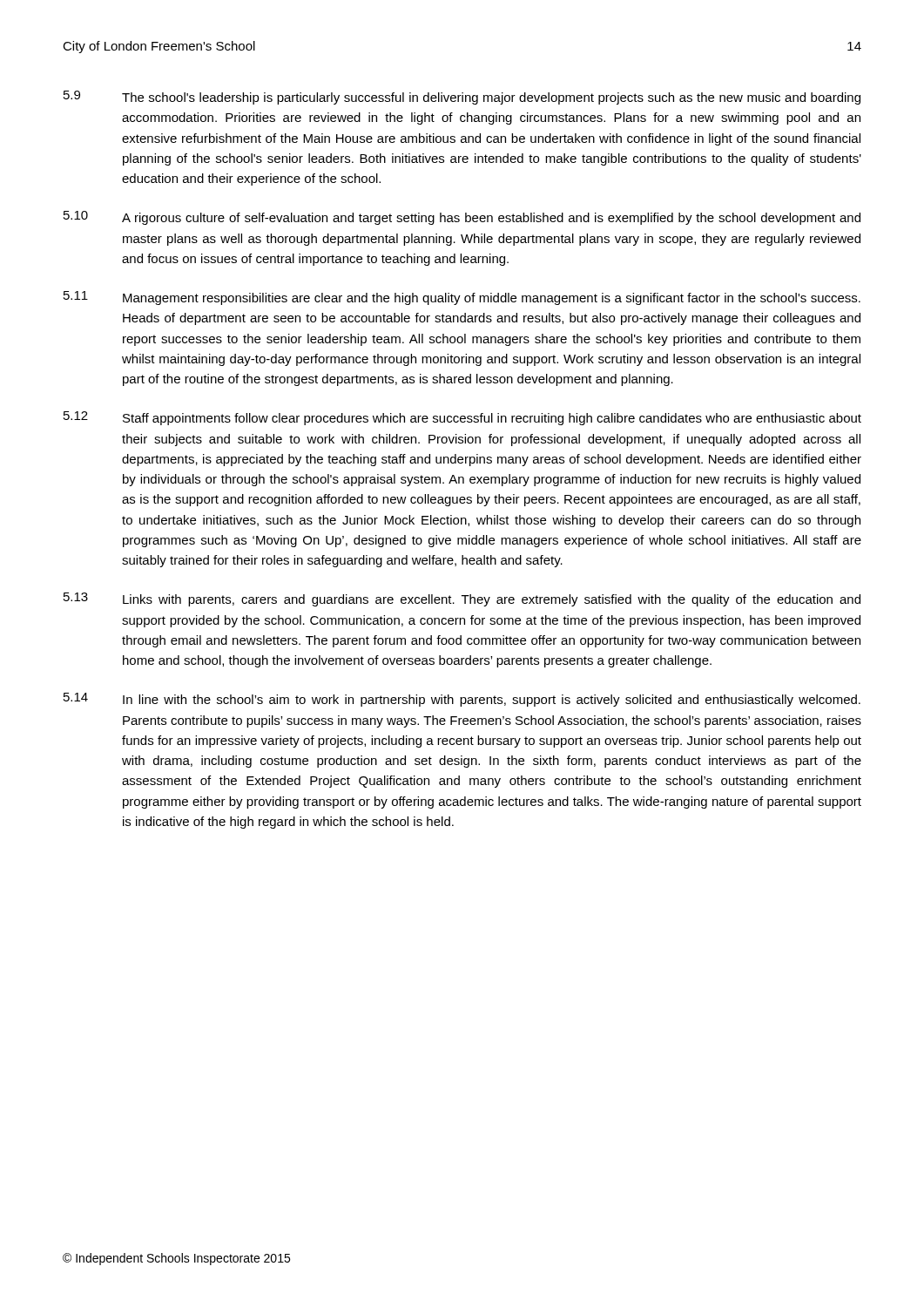The image size is (924, 1307).
Task: Find the text starting "5.9 The school's leadership is particularly successful"
Action: coord(462,138)
